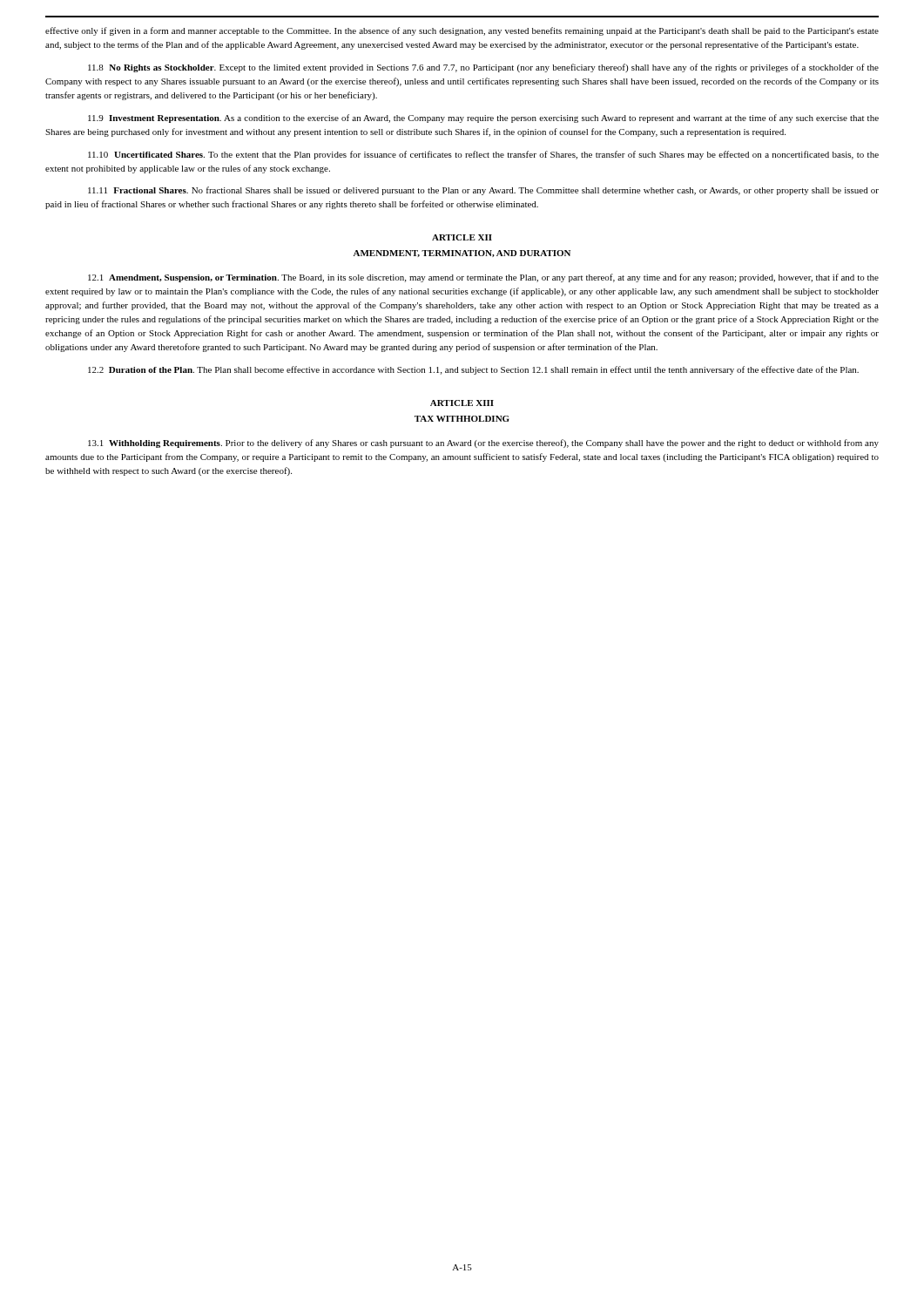Where is the passage that starts "1 Amendment, Suspension,"?
Screen dimensions: 1307x924
tap(462, 312)
